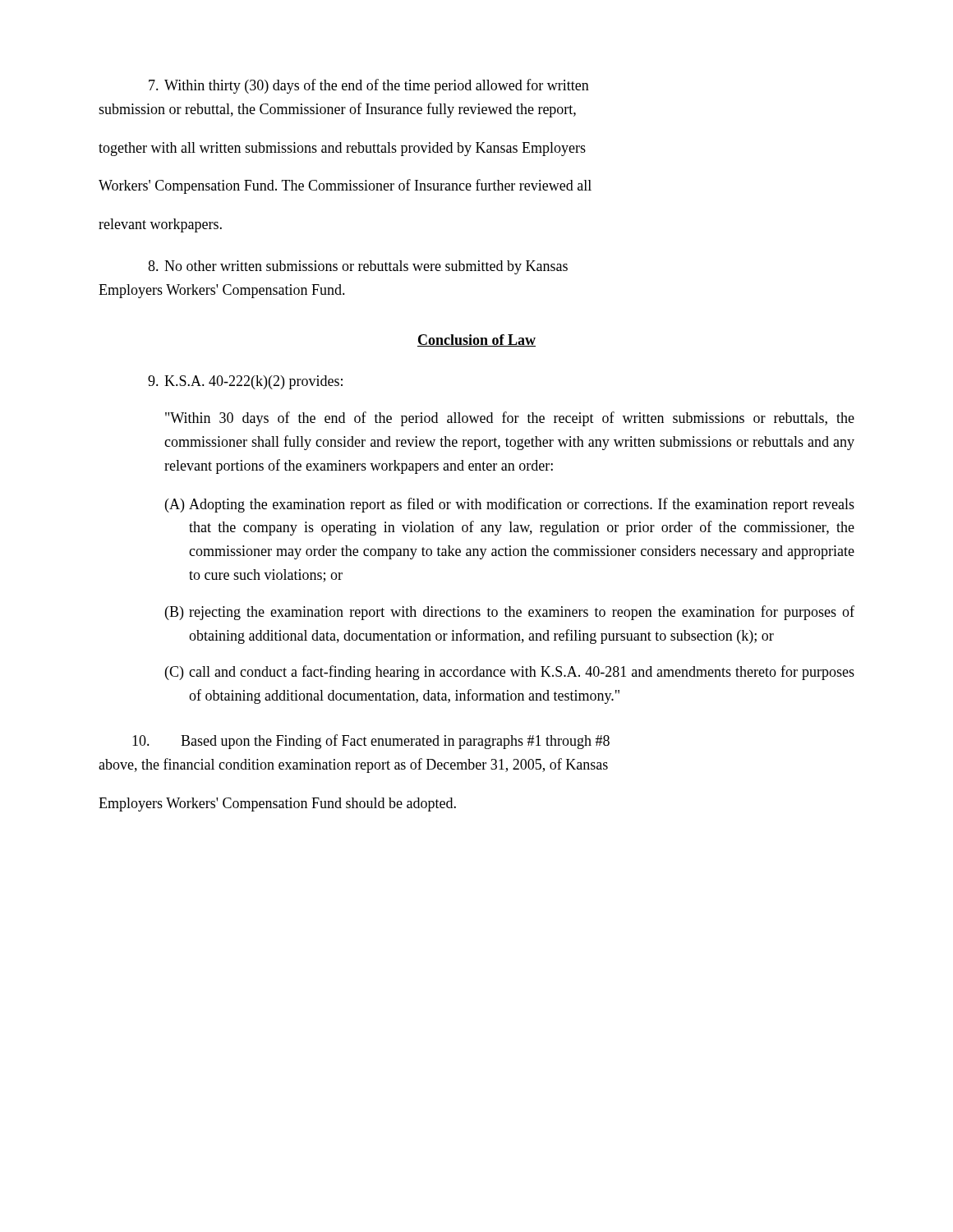953x1232 pixels.
Task: Point to the block beginning "submission or rebuttal,"
Action: pos(338,109)
